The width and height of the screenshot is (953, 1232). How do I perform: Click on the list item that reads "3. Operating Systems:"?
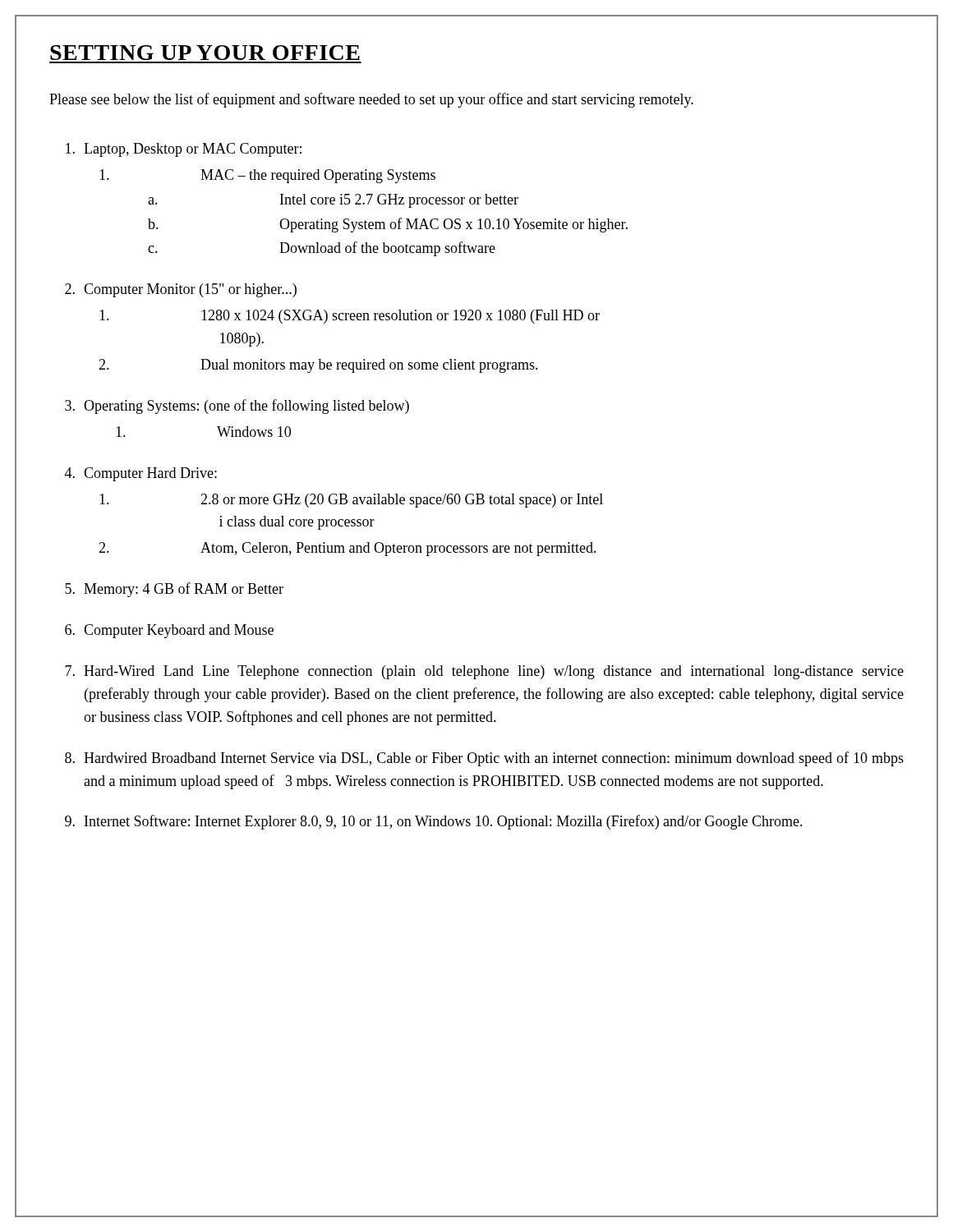point(237,407)
